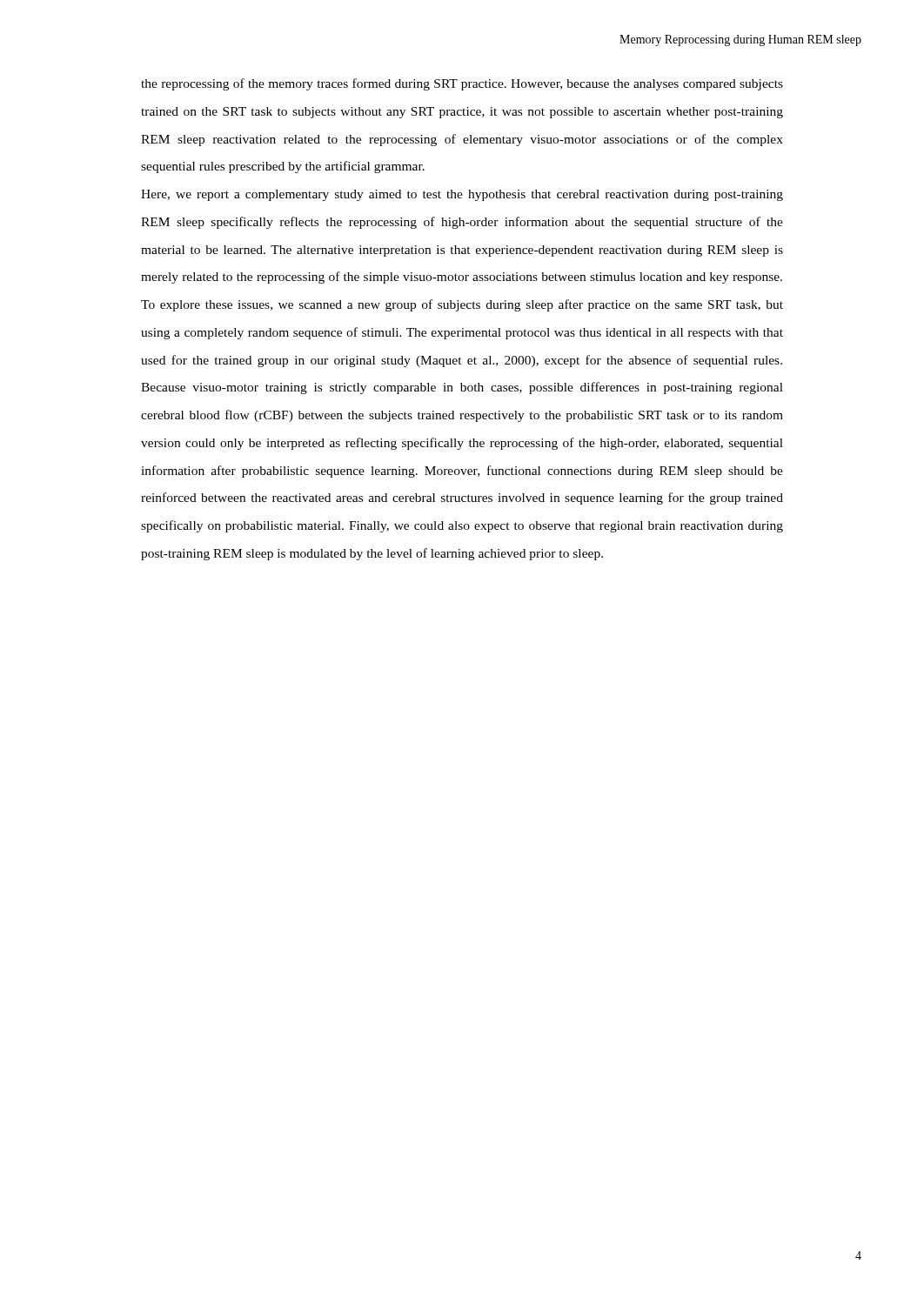
Task: Locate the text block with the text "Here, we report a"
Action: (462, 374)
